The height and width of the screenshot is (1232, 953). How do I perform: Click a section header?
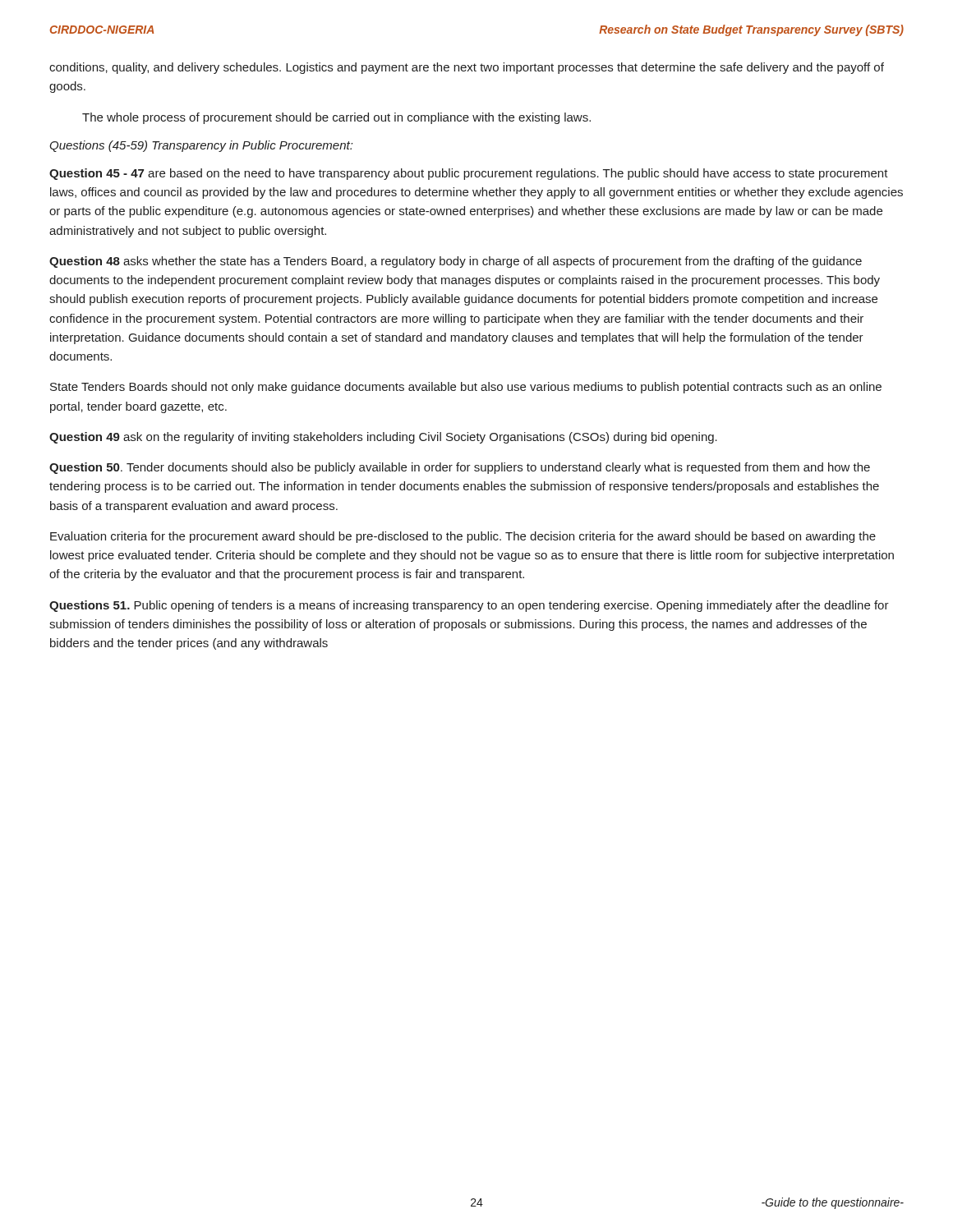[201, 145]
